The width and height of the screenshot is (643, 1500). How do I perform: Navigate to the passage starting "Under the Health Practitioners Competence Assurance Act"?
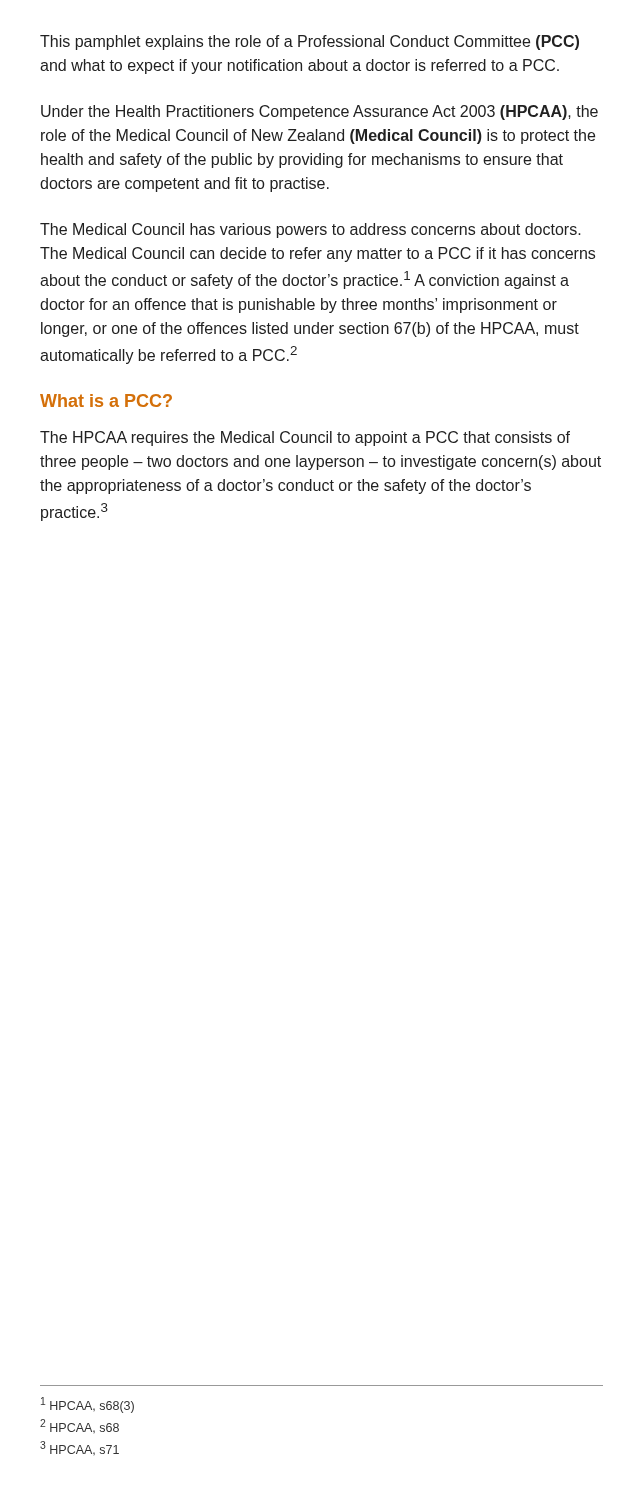pyautogui.click(x=319, y=148)
